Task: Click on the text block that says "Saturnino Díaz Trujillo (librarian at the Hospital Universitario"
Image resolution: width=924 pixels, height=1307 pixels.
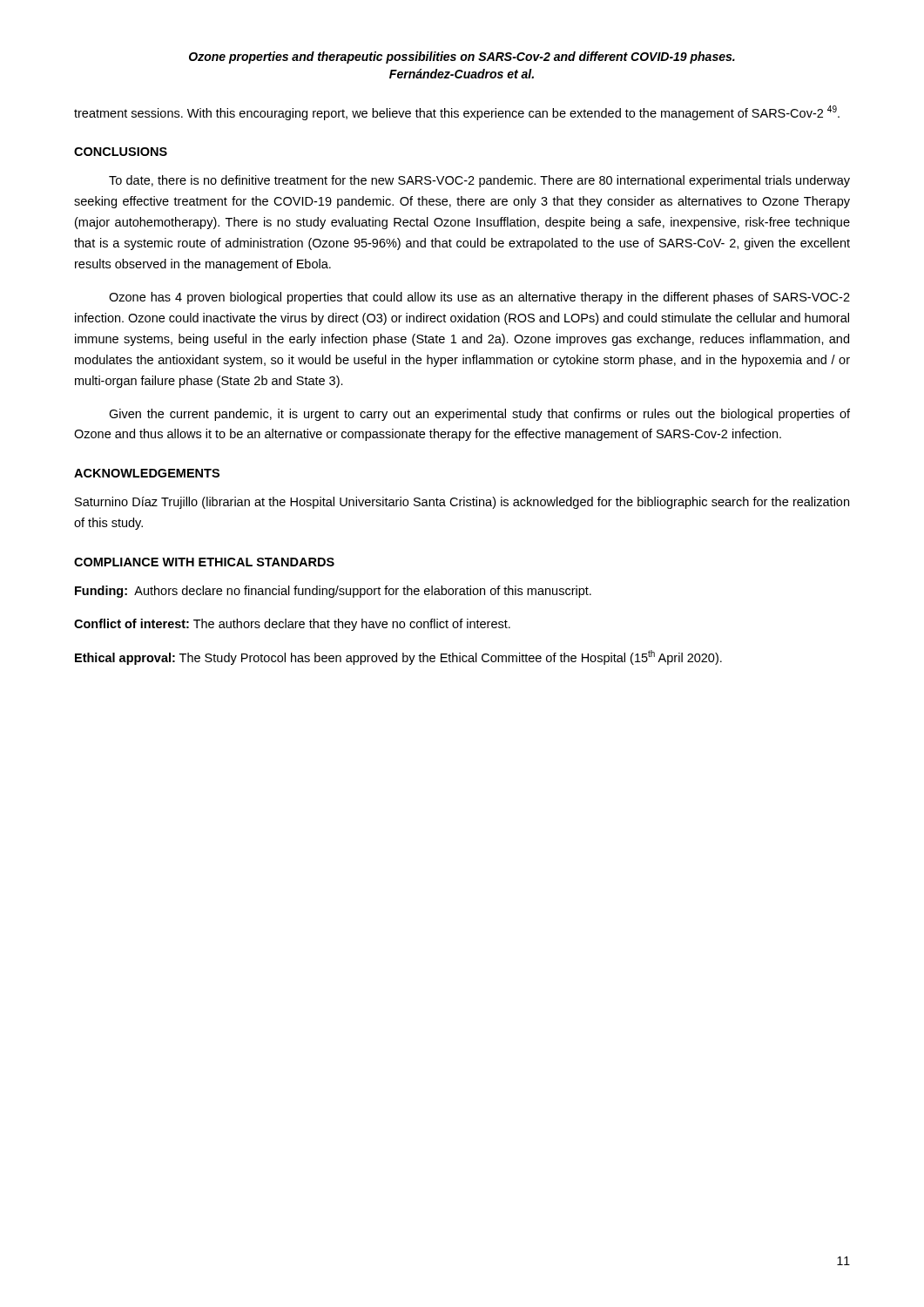Action: 462,513
